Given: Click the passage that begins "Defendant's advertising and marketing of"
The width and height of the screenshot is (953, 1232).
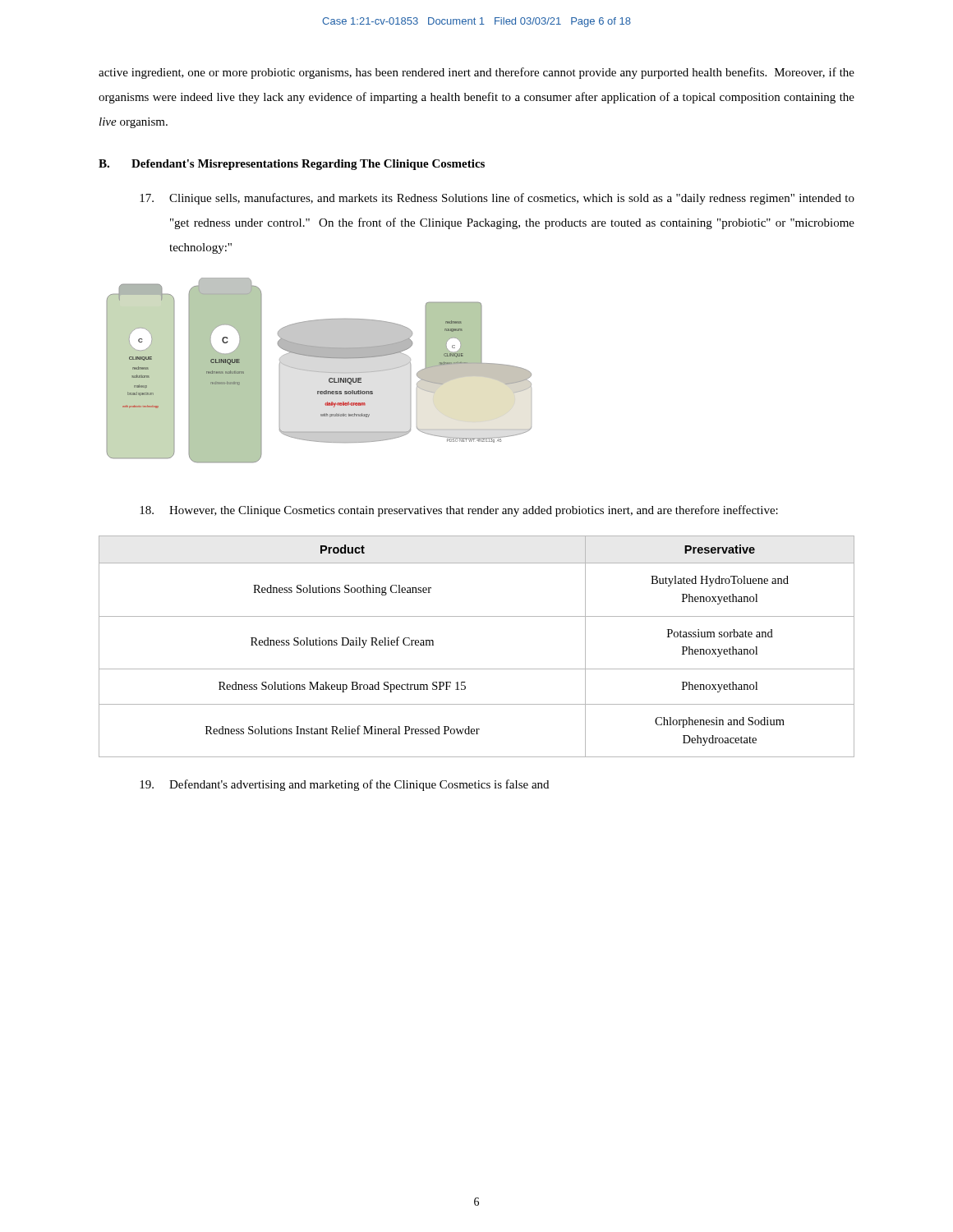Looking at the screenshot, I should [476, 785].
